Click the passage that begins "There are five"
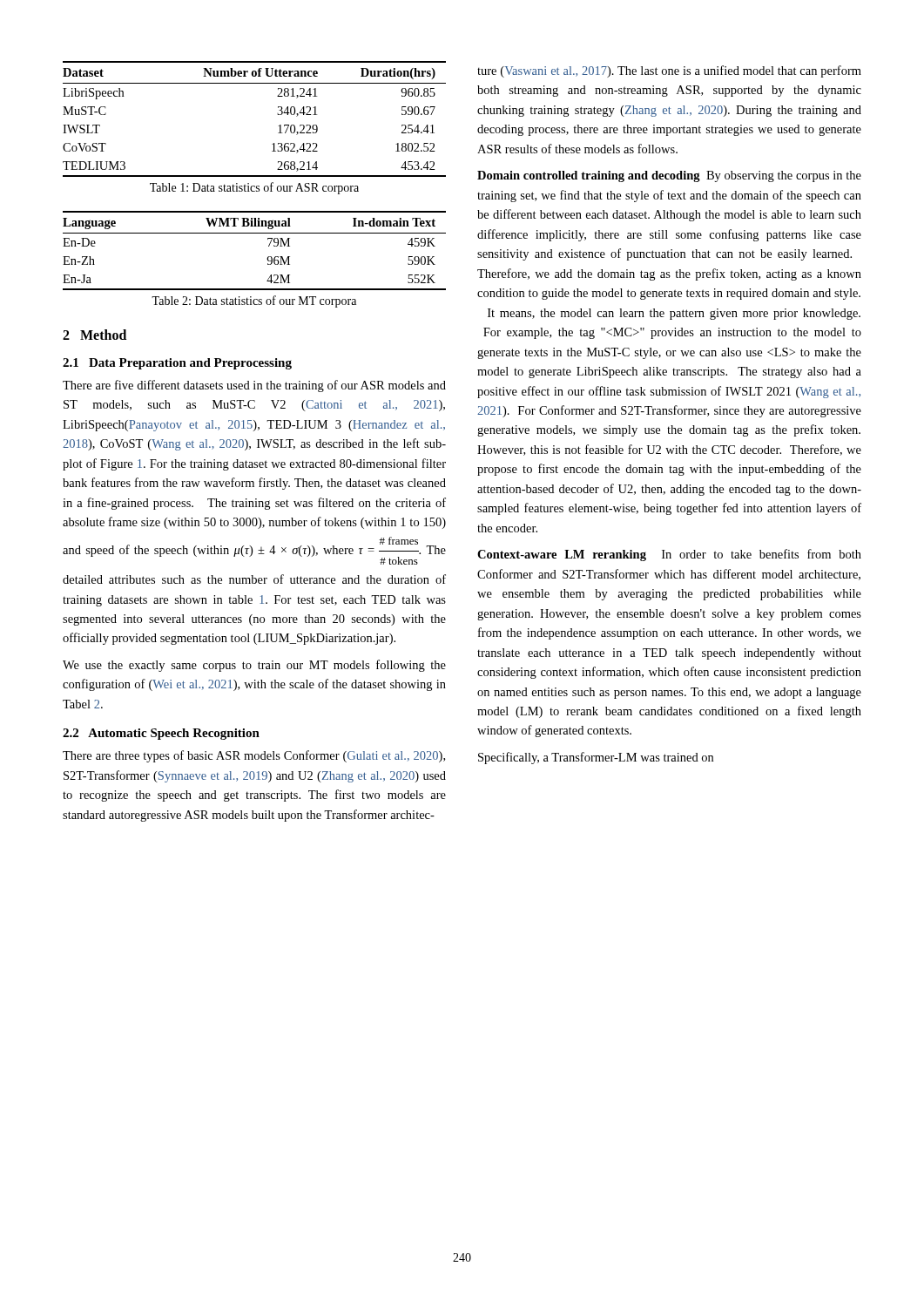Image resolution: width=924 pixels, height=1307 pixels. (x=254, y=512)
